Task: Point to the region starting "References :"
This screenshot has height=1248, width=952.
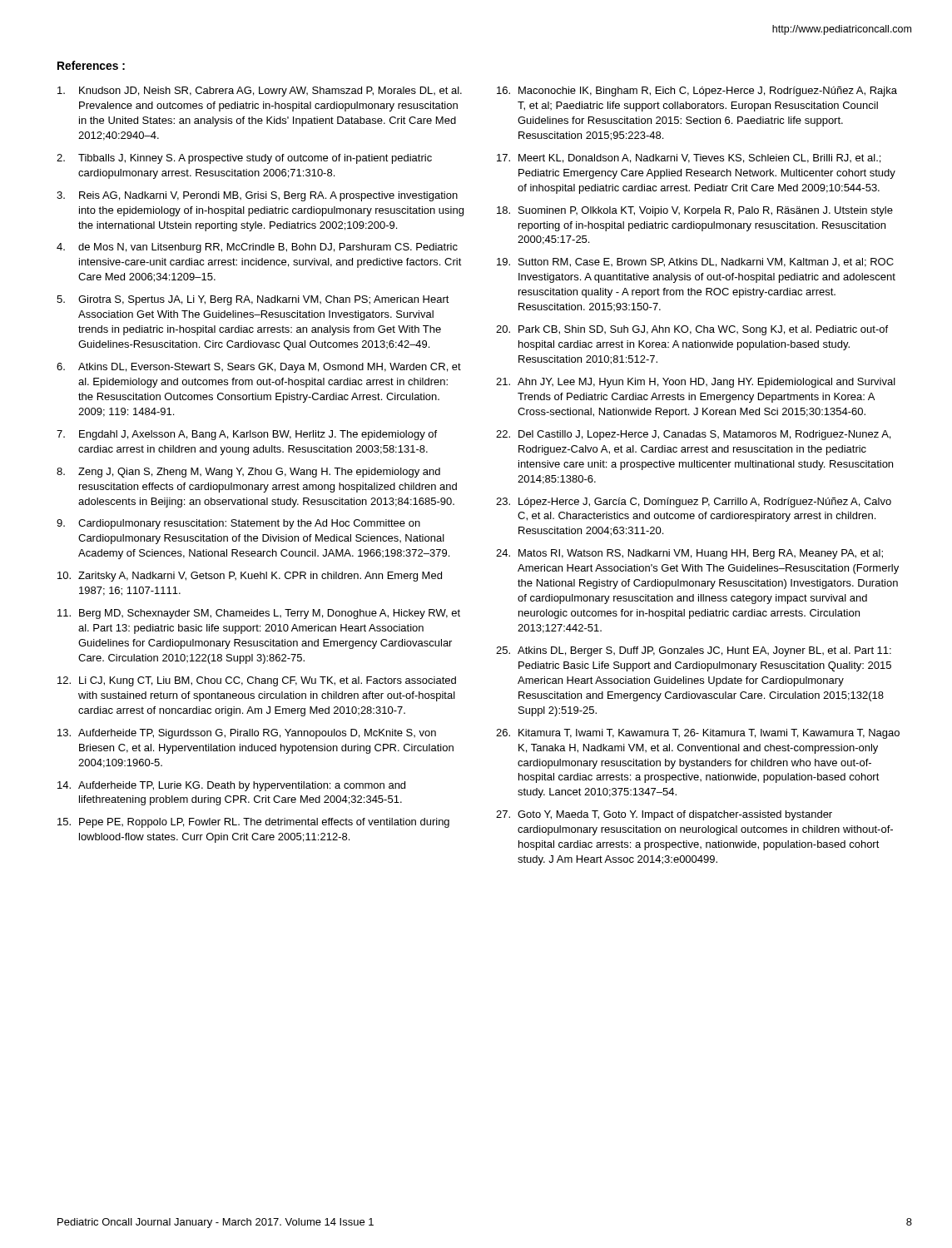Action: coord(91,66)
